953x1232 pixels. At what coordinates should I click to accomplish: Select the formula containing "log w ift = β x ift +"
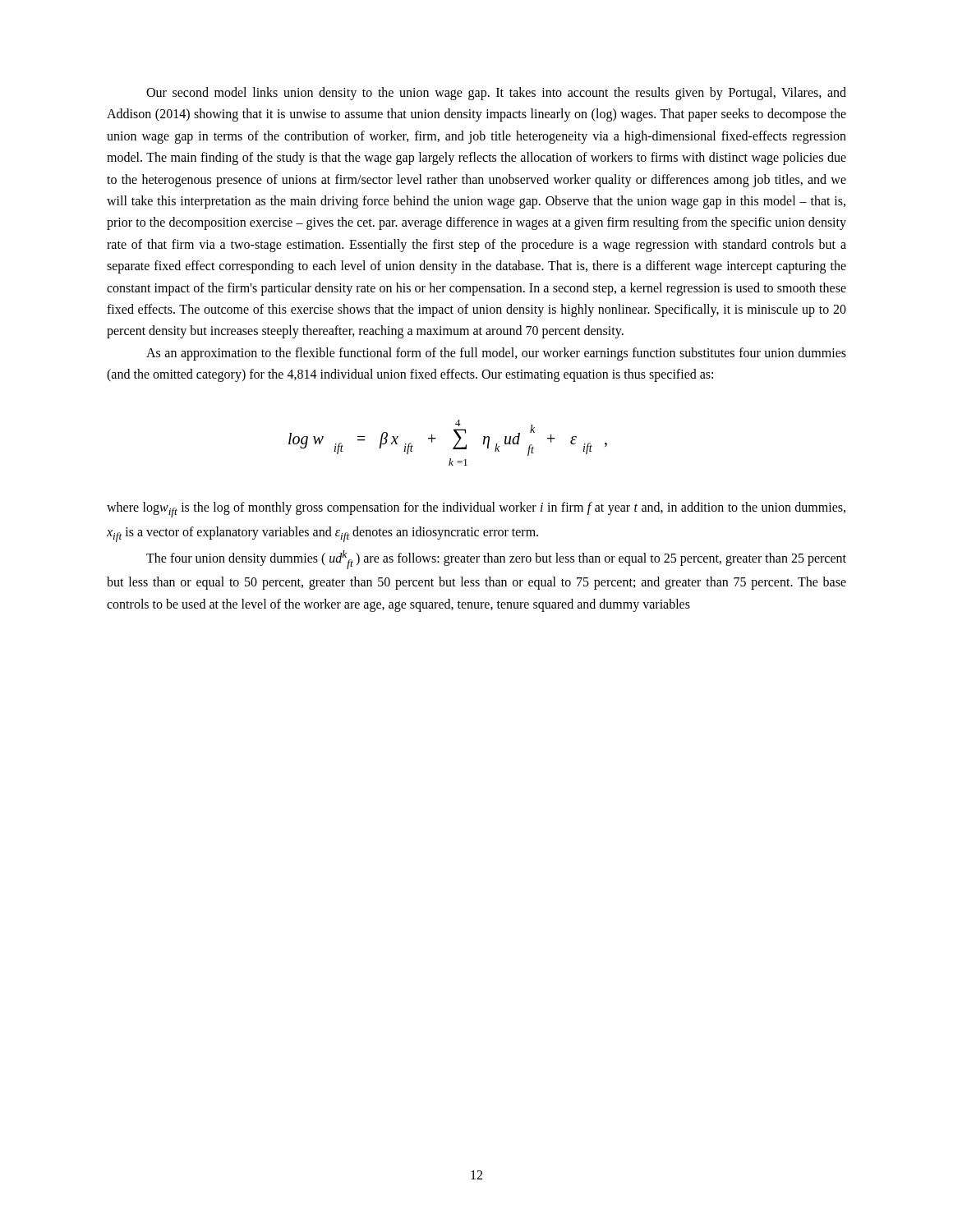476,441
